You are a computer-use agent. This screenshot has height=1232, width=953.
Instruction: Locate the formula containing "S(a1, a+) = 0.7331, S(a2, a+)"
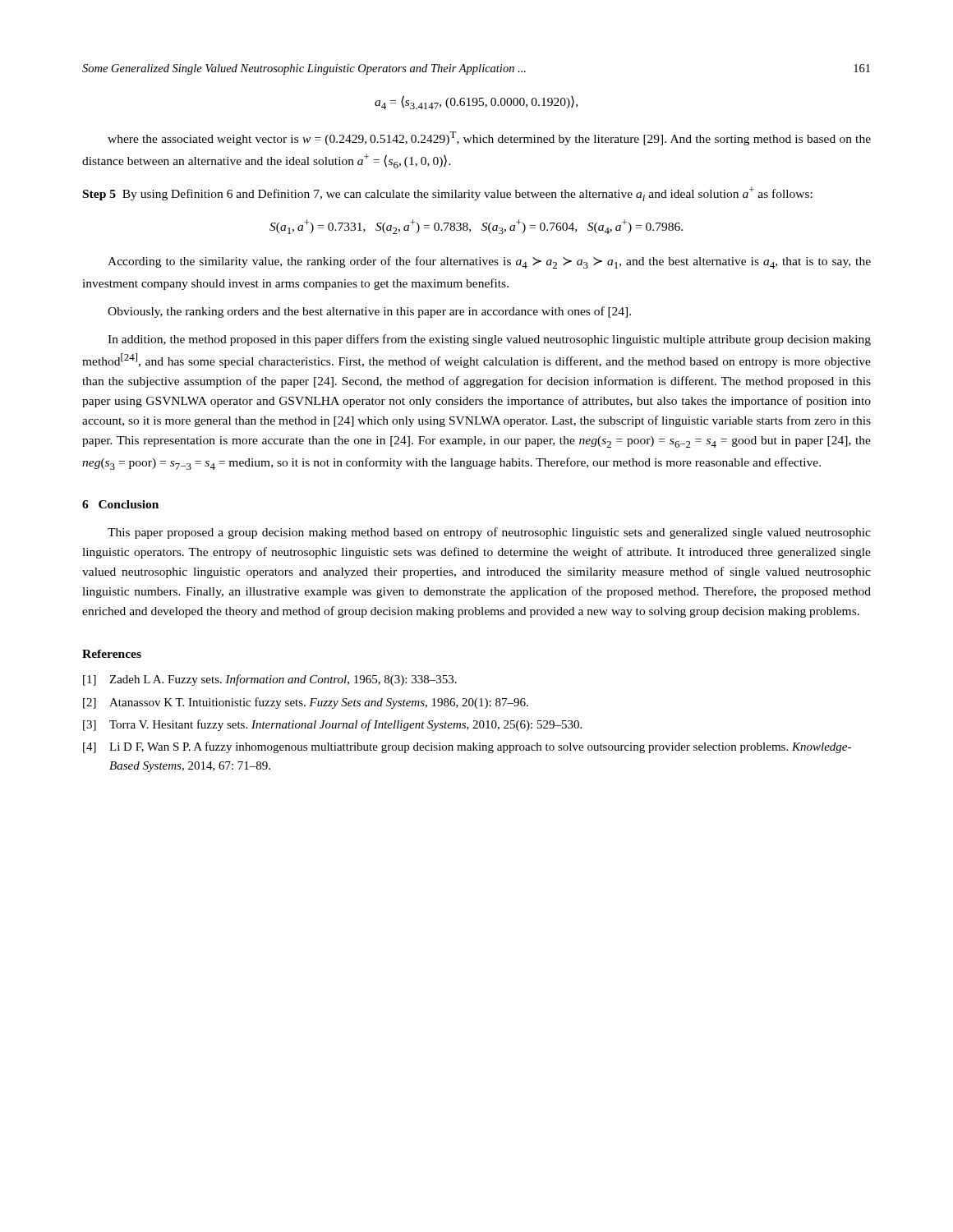[x=476, y=227]
